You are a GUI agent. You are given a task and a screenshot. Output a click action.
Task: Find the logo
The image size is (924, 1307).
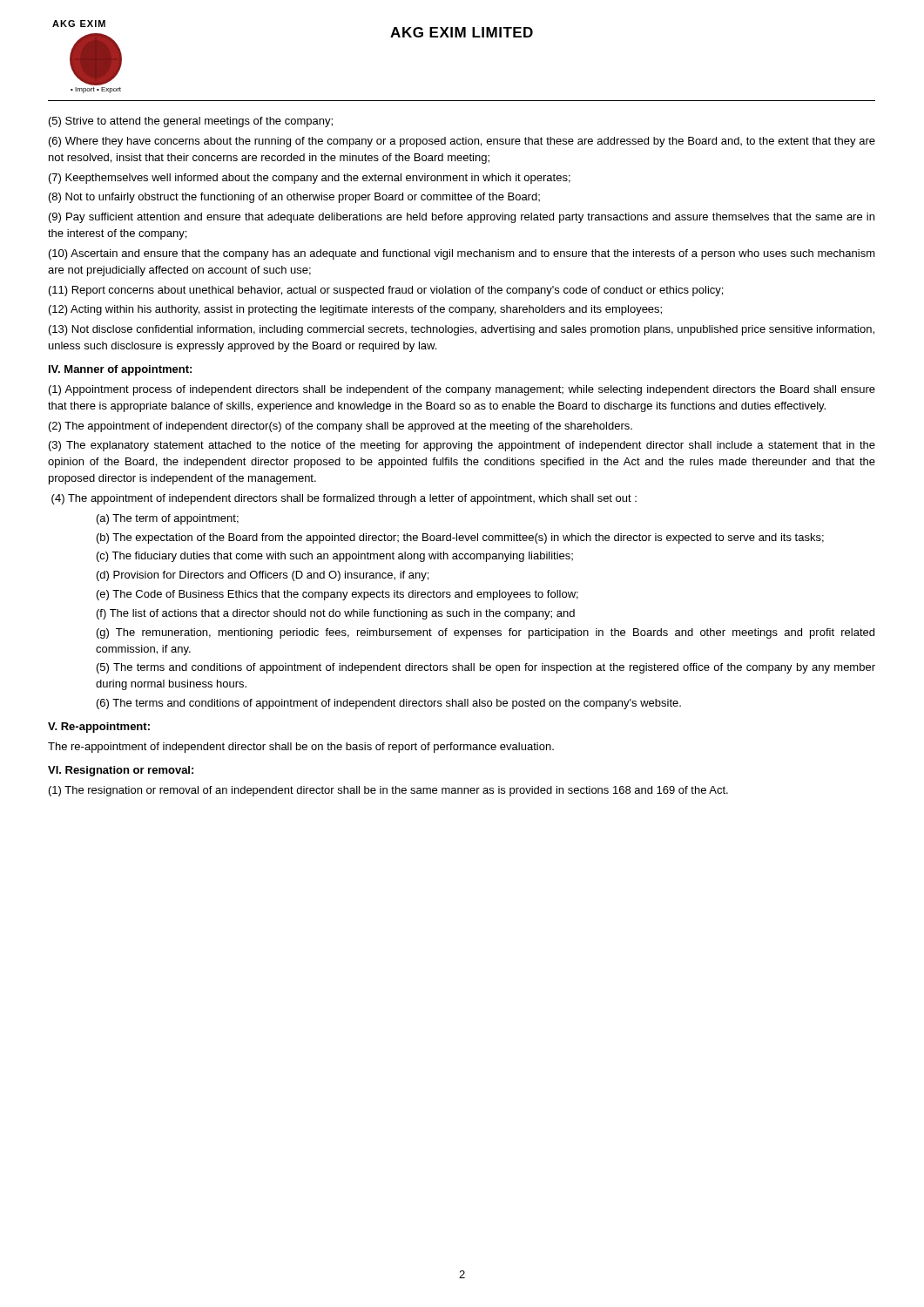(96, 55)
